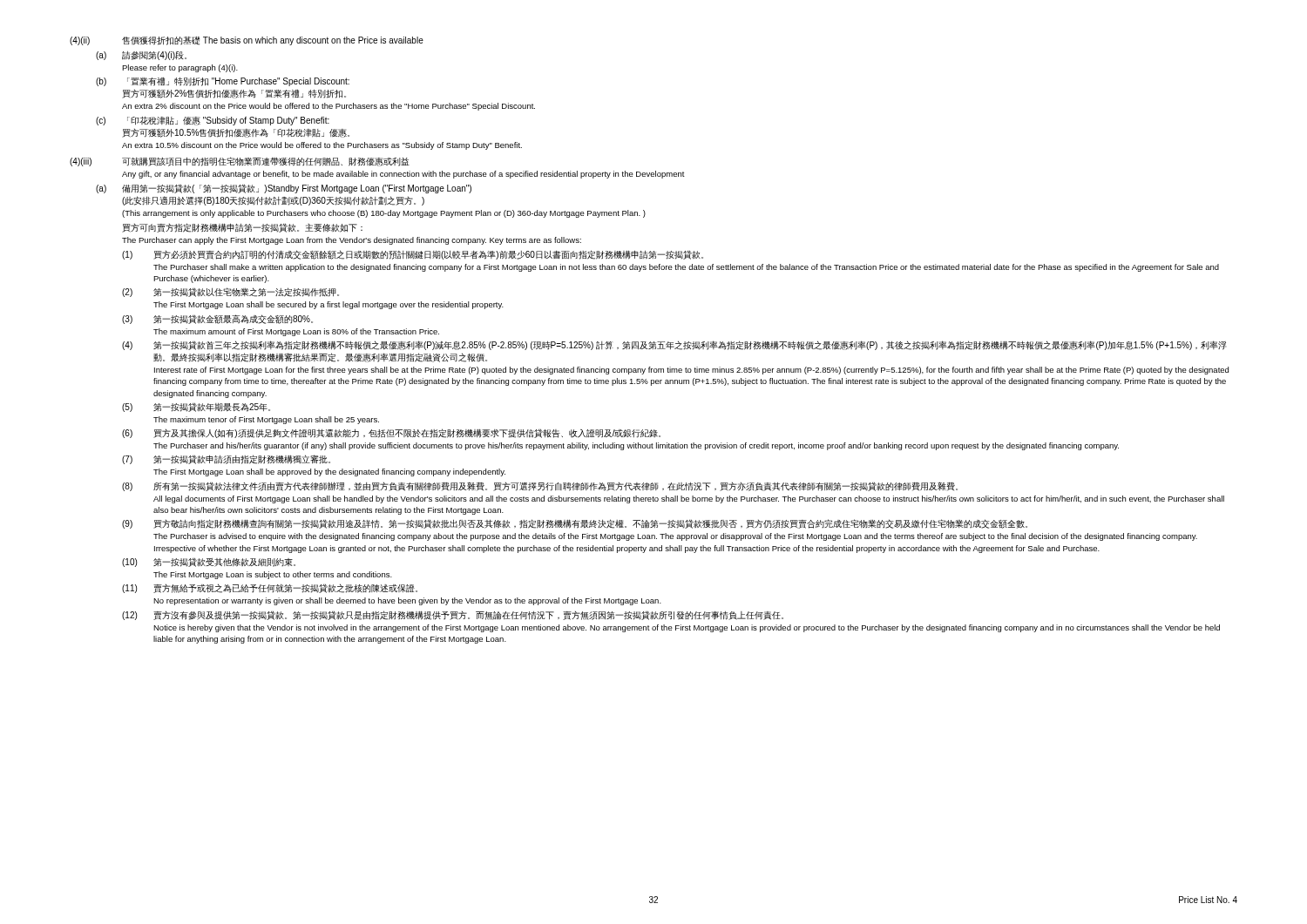Find the text block starting "(7) 第一按揭貸款申請須由指定財務機構獨立審批。 The First"
Viewport: 1307px width, 924px height.
226,459
